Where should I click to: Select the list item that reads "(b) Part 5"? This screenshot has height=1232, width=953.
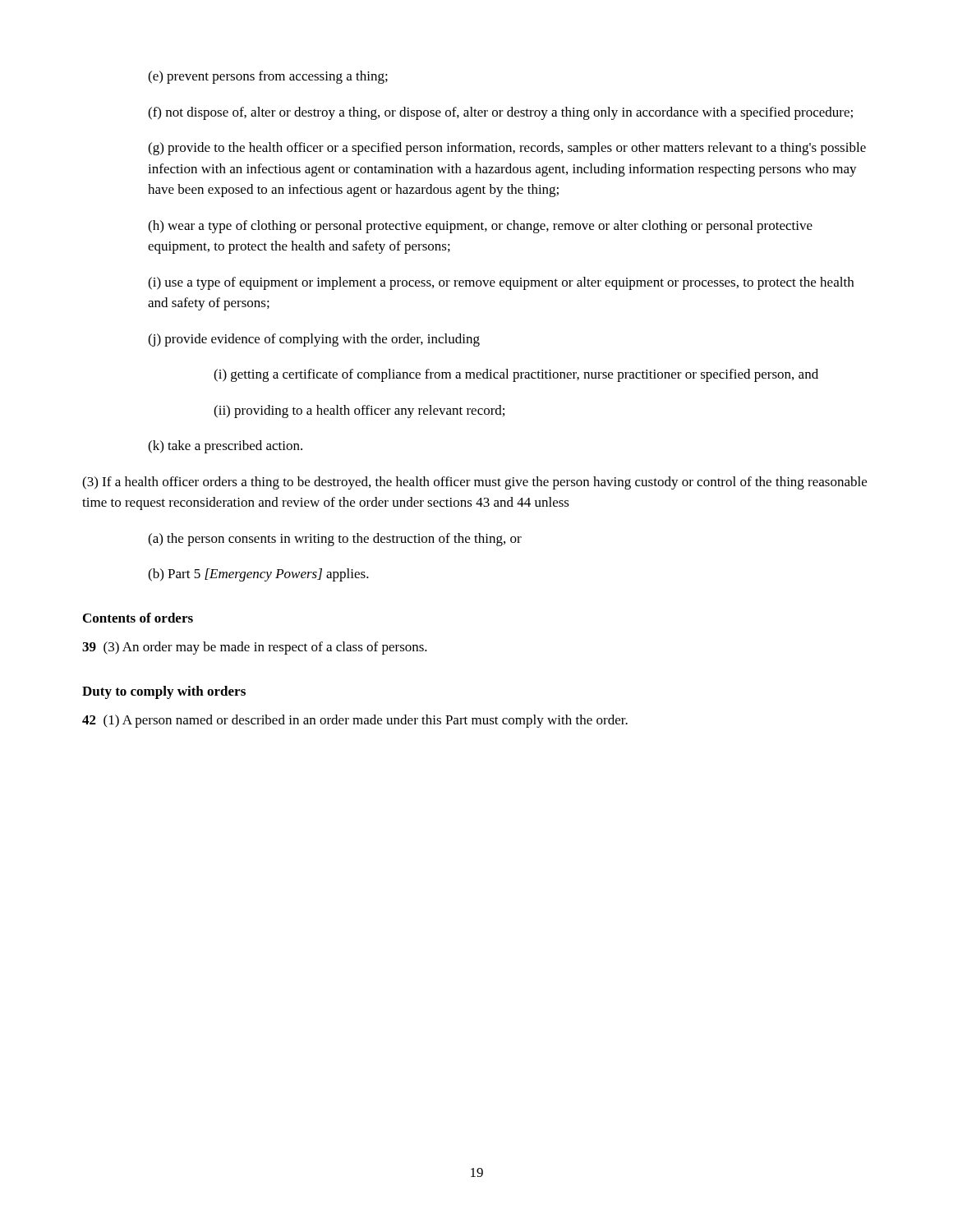[x=259, y=574]
